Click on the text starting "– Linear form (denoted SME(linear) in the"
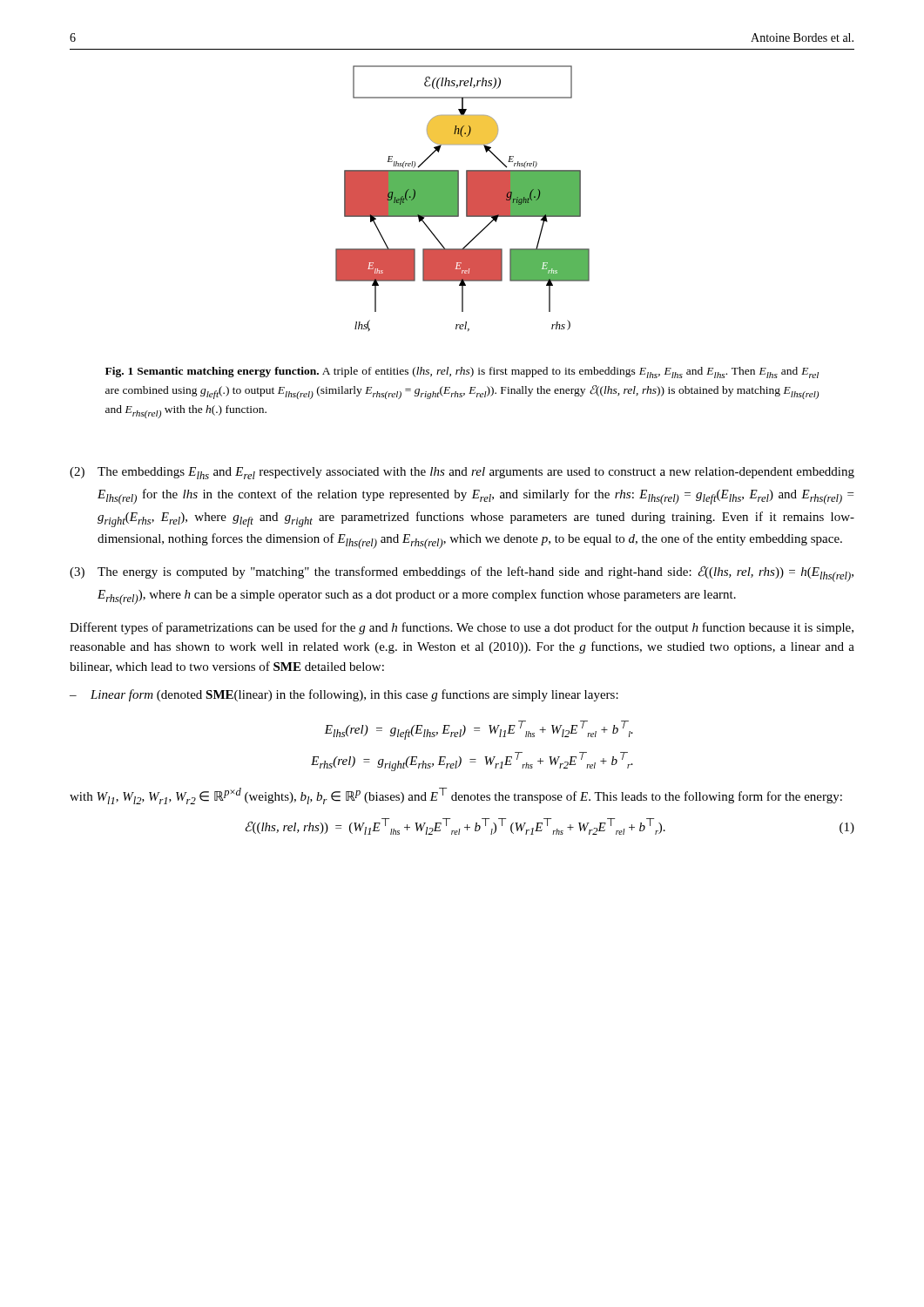924x1307 pixels. [x=462, y=695]
